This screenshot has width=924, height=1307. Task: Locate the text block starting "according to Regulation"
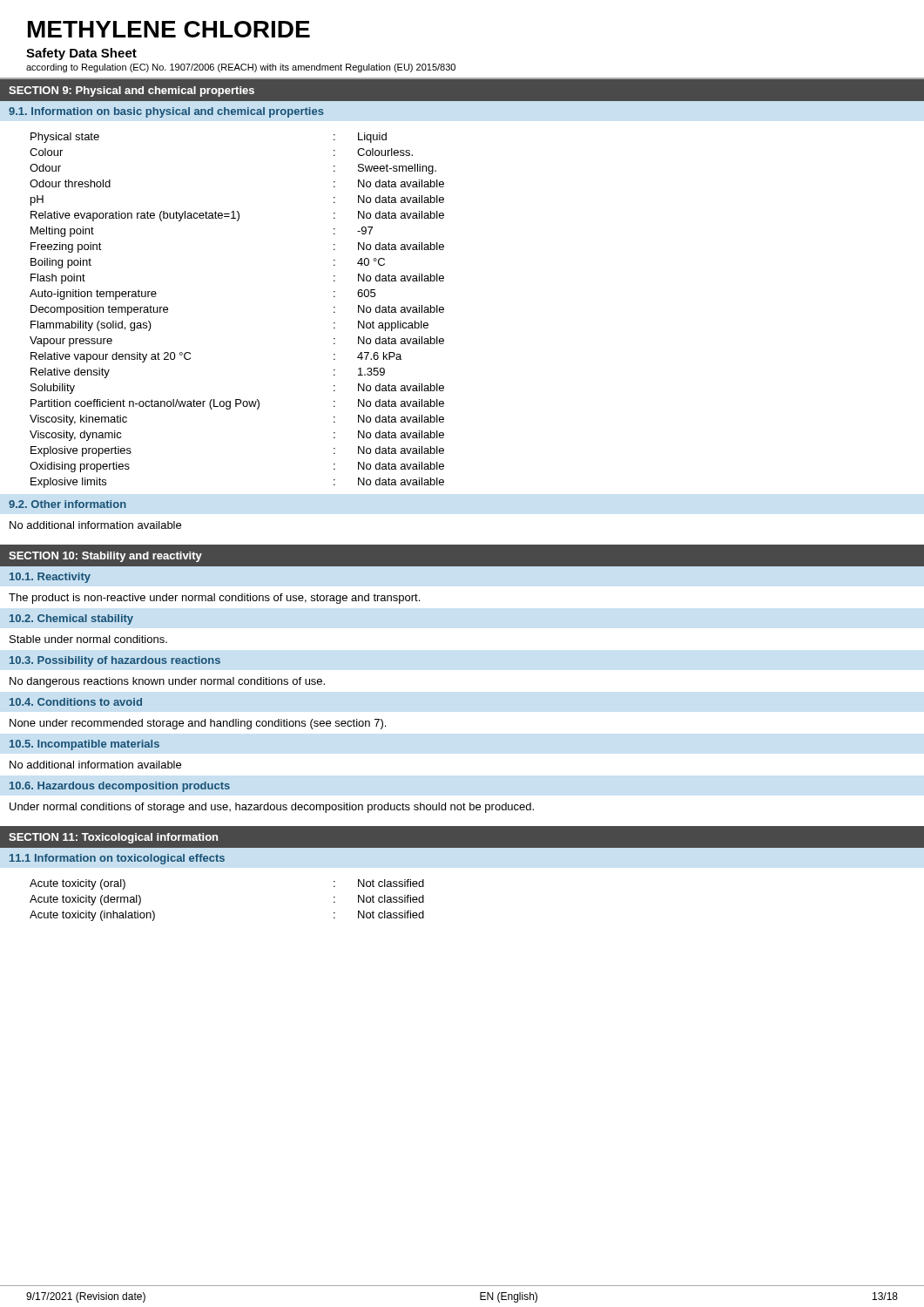pyautogui.click(x=462, y=67)
